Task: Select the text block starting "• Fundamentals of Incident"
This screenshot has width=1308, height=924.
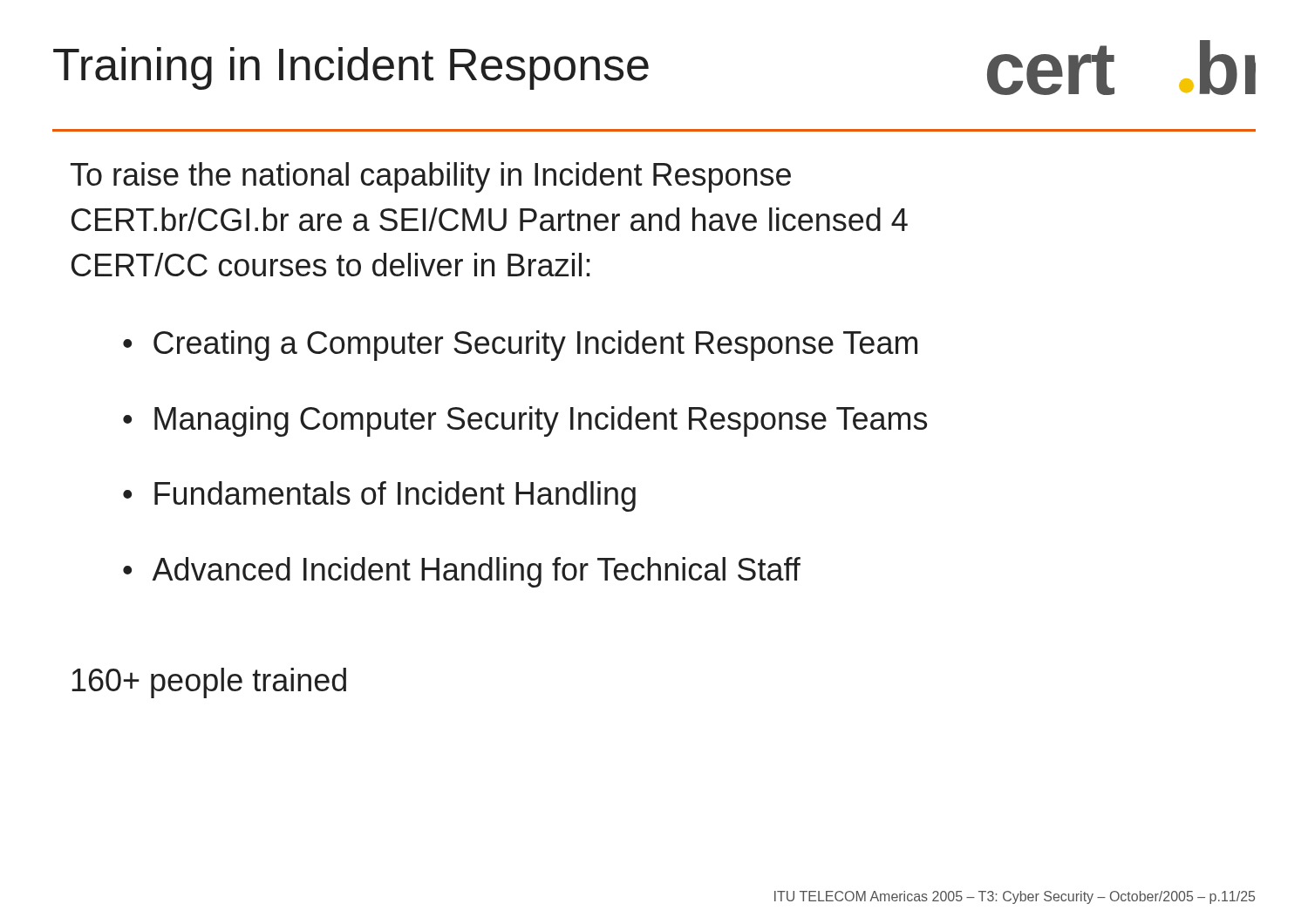Action: pos(380,495)
